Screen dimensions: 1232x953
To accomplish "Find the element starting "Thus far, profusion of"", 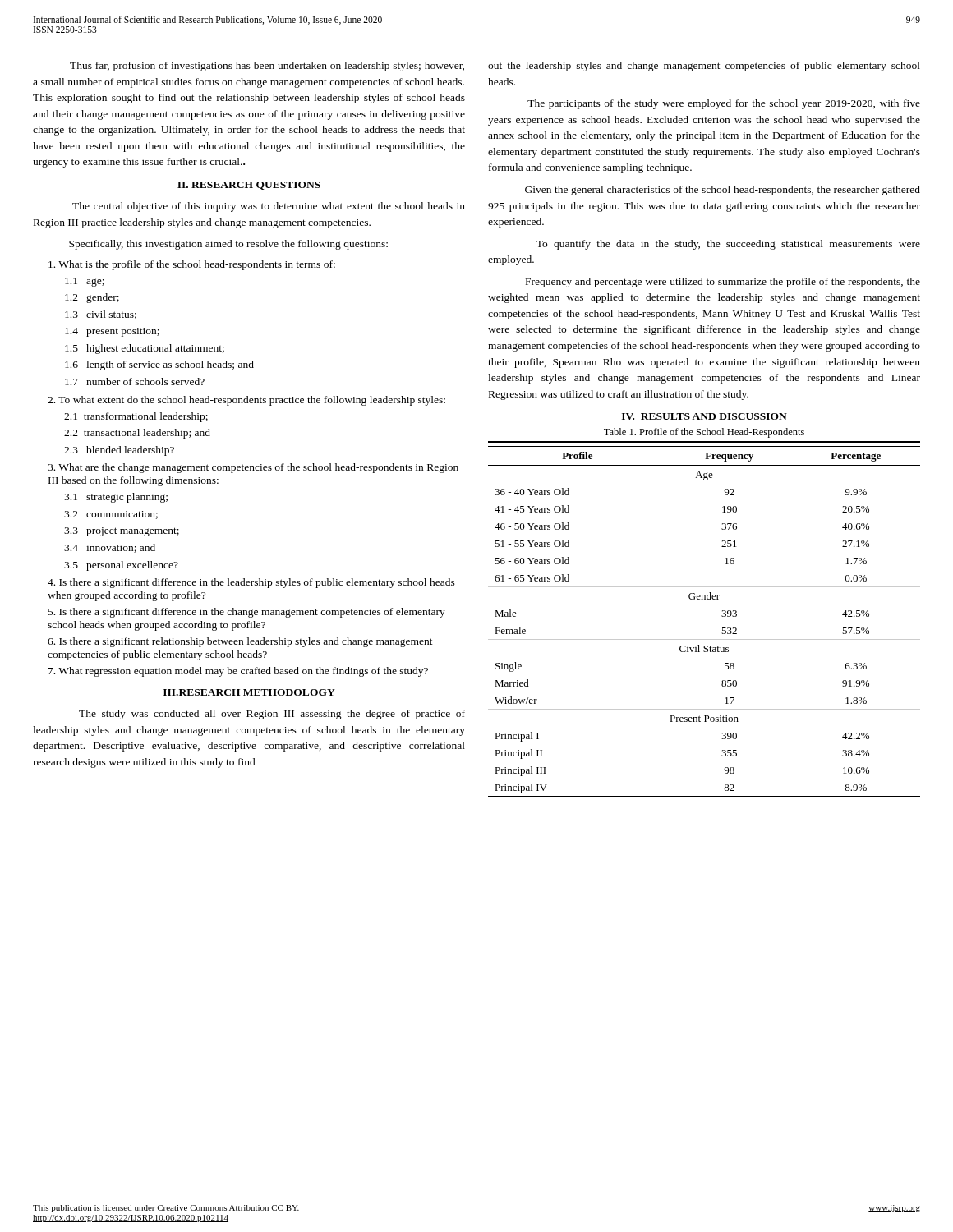I will tap(249, 114).
